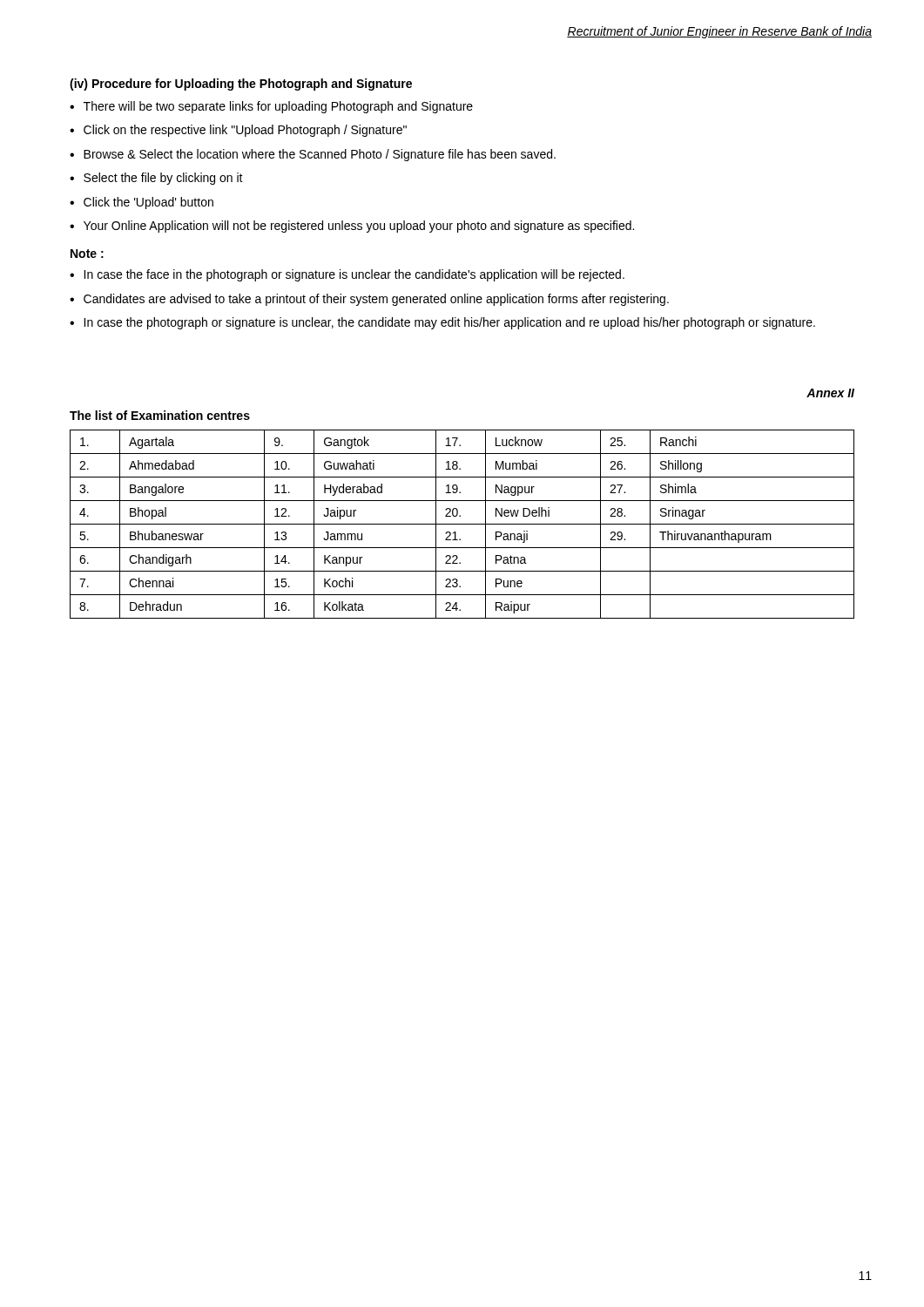Select the block starting "• Click the 'Upload'"

click(x=142, y=203)
